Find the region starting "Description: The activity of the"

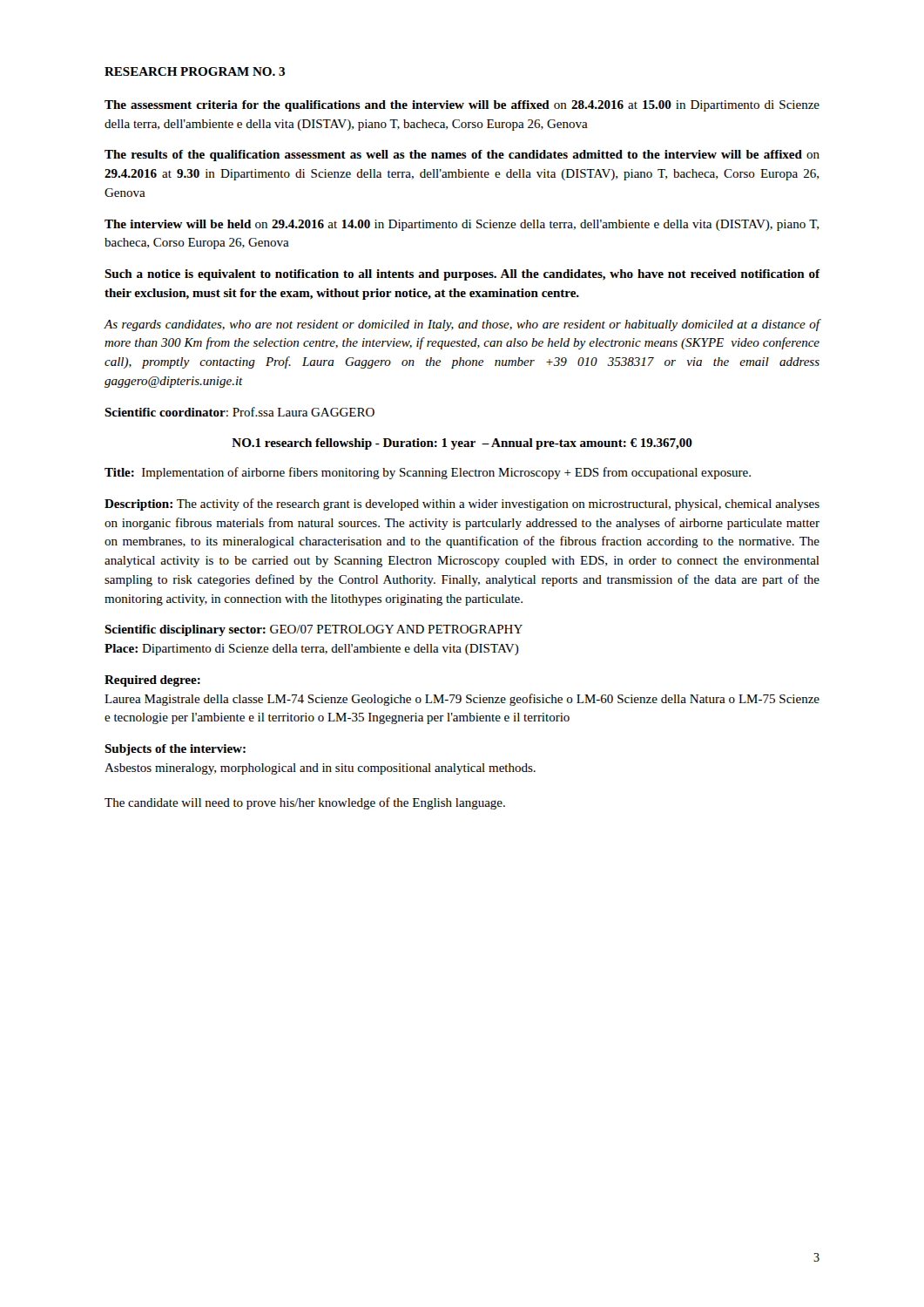[462, 551]
